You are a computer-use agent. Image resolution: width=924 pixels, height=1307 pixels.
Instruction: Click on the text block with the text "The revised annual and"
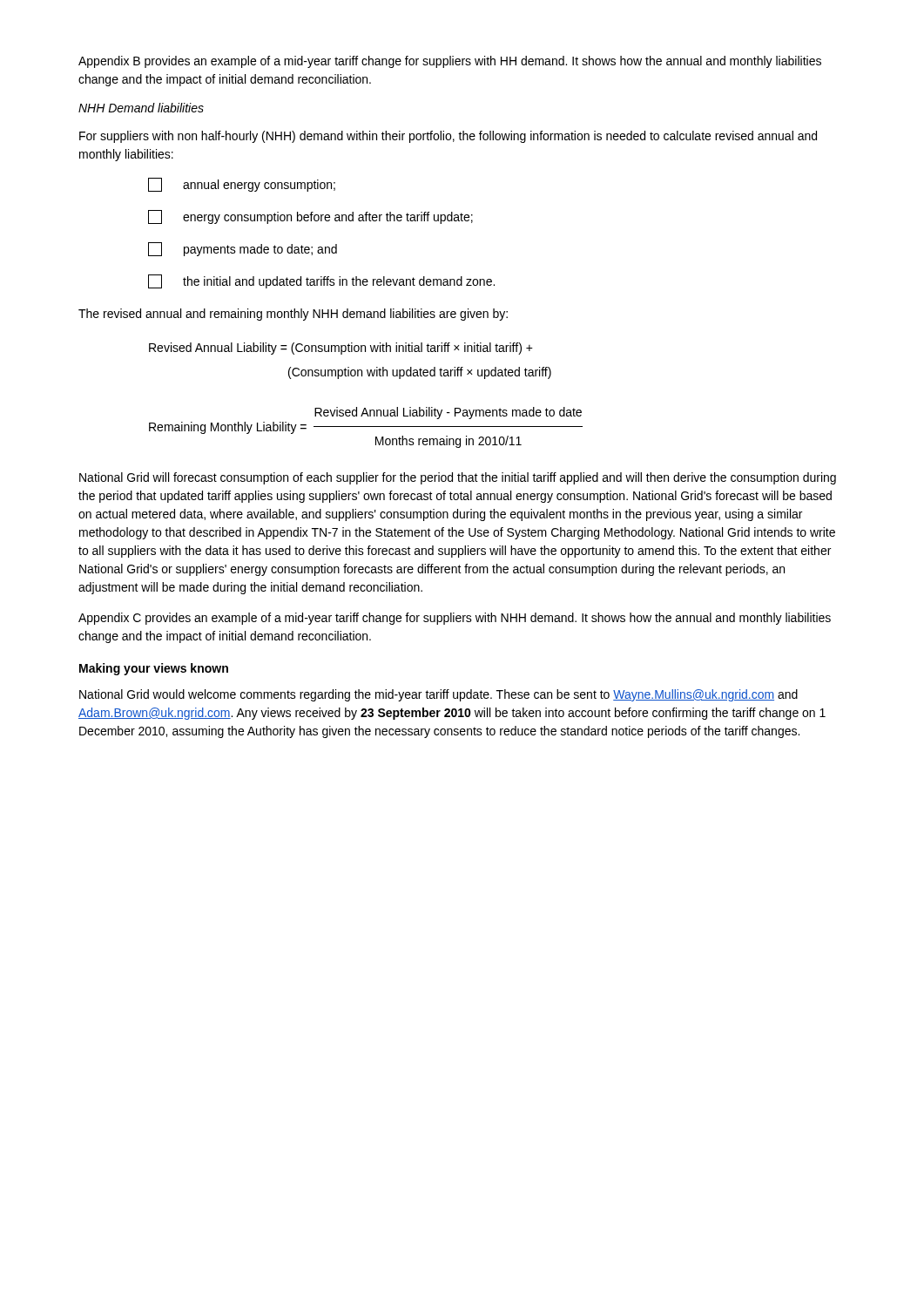[x=294, y=314]
